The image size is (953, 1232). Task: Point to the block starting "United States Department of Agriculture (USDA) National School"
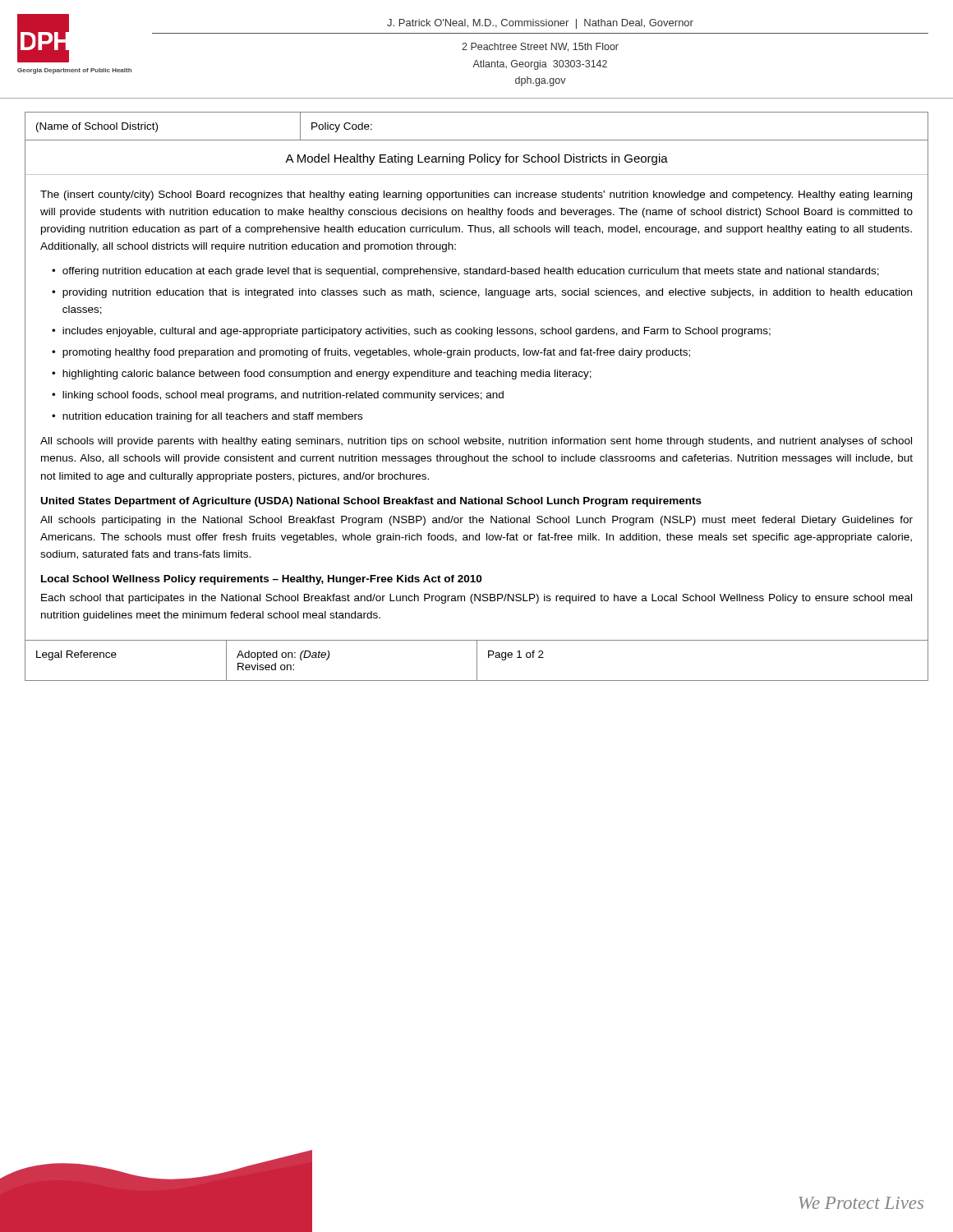point(371,500)
